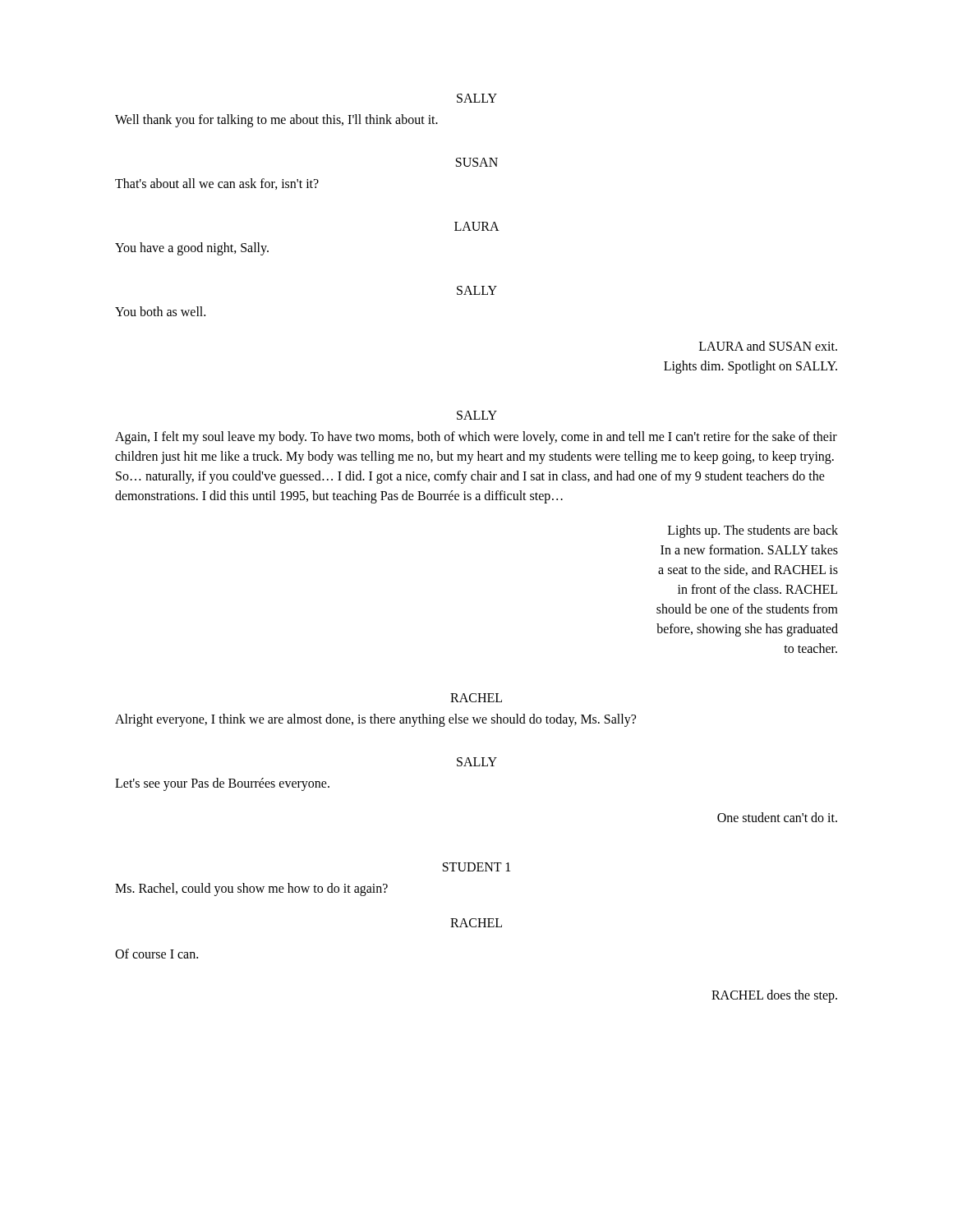Find the block on this page that starts "SALLY Again, I felt my soul leave"
The image size is (953, 1232).
(x=476, y=456)
